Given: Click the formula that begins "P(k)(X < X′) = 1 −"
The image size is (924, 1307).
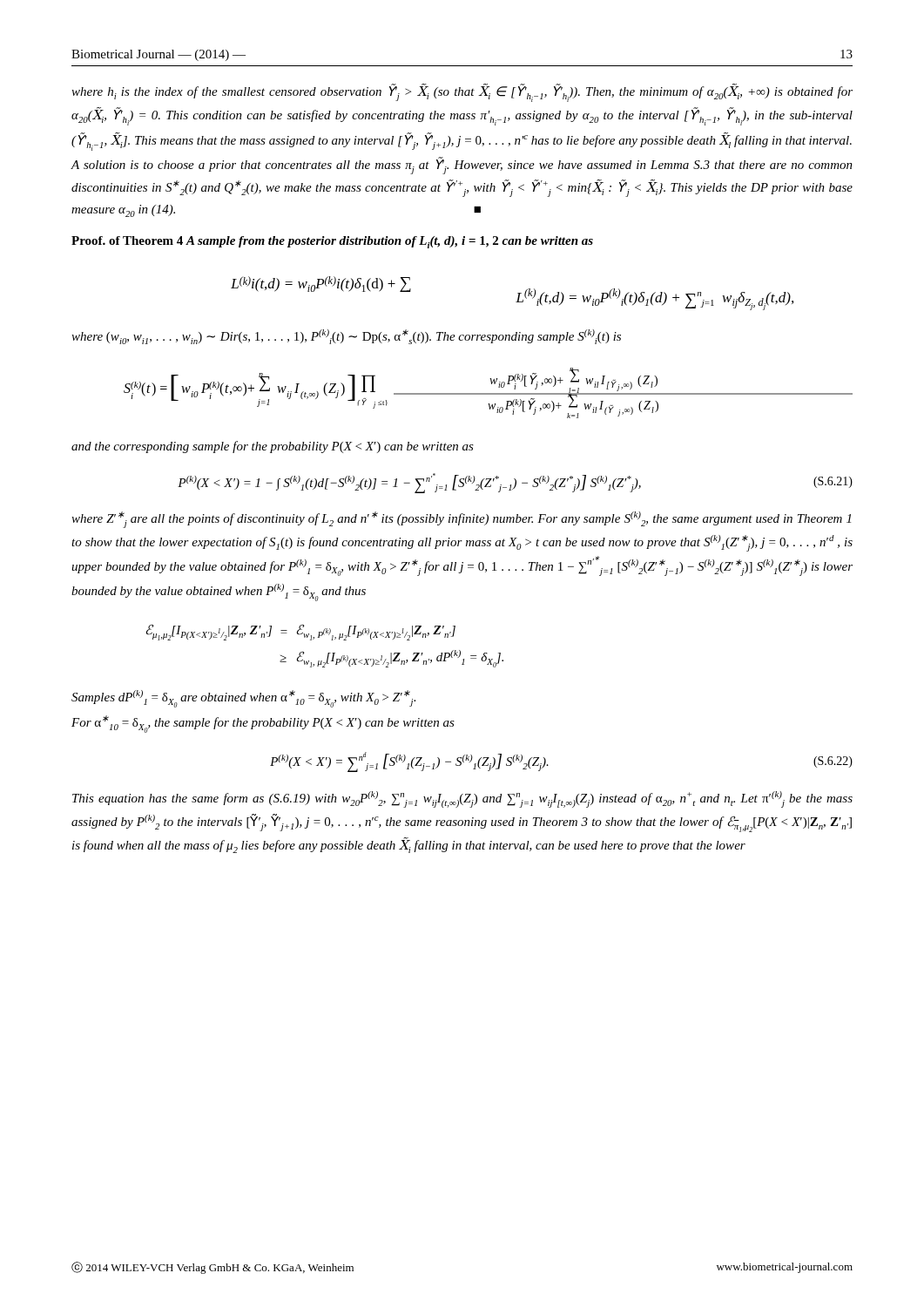Looking at the screenshot, I should coord(515,482).
